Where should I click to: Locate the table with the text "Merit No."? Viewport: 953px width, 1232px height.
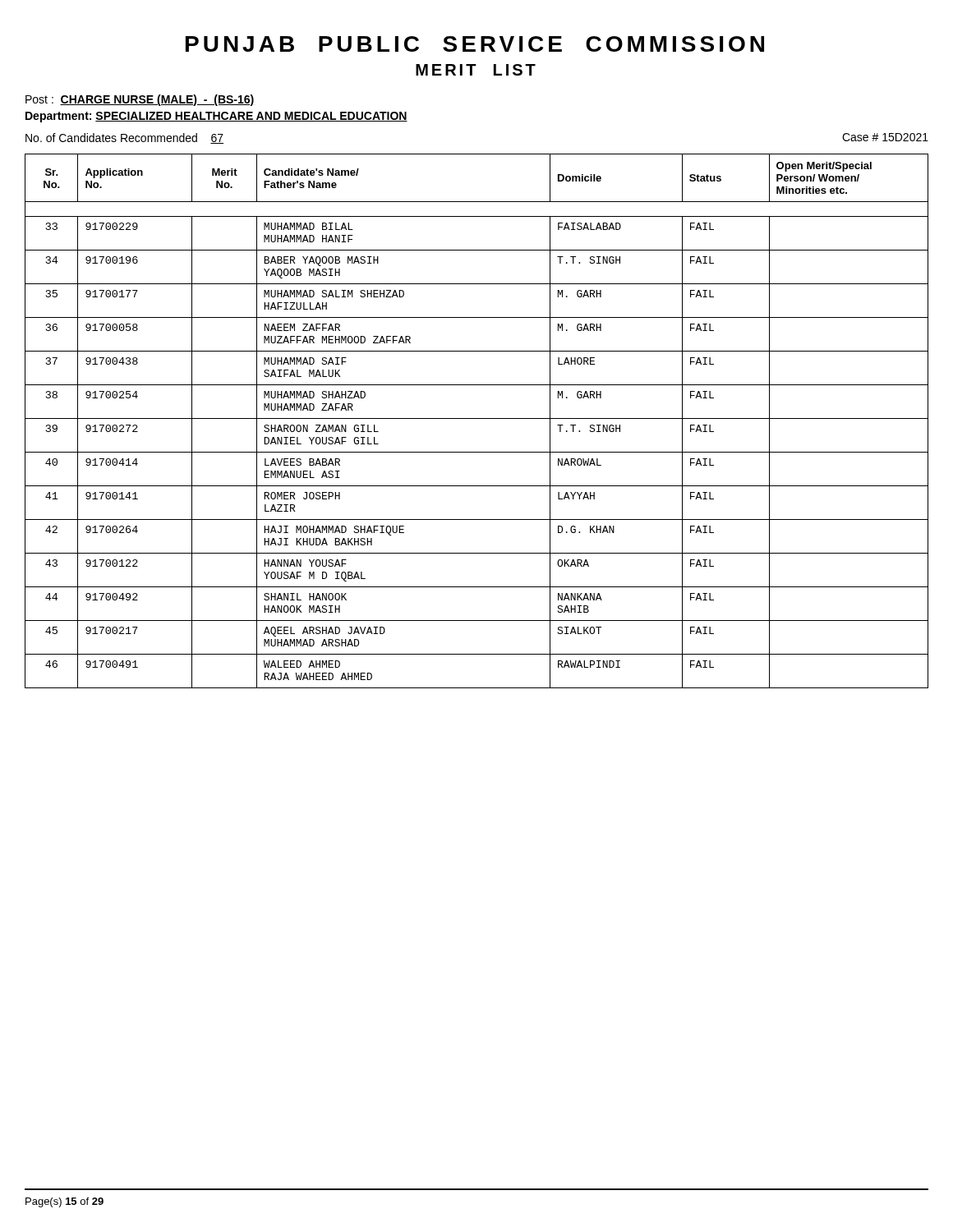tap(476, 421)
